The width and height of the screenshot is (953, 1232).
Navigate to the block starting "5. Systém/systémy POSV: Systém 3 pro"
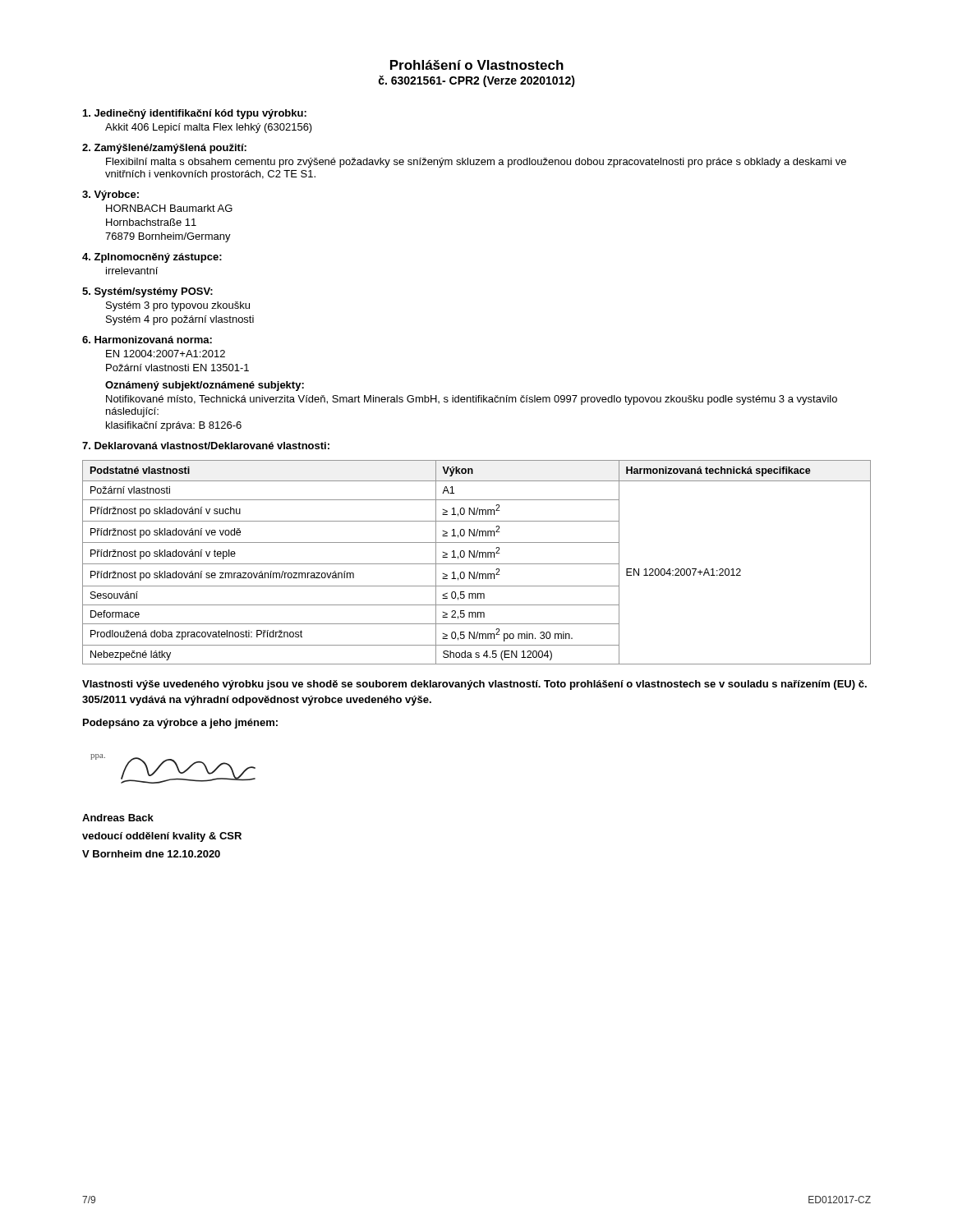(x=147, y=292)
